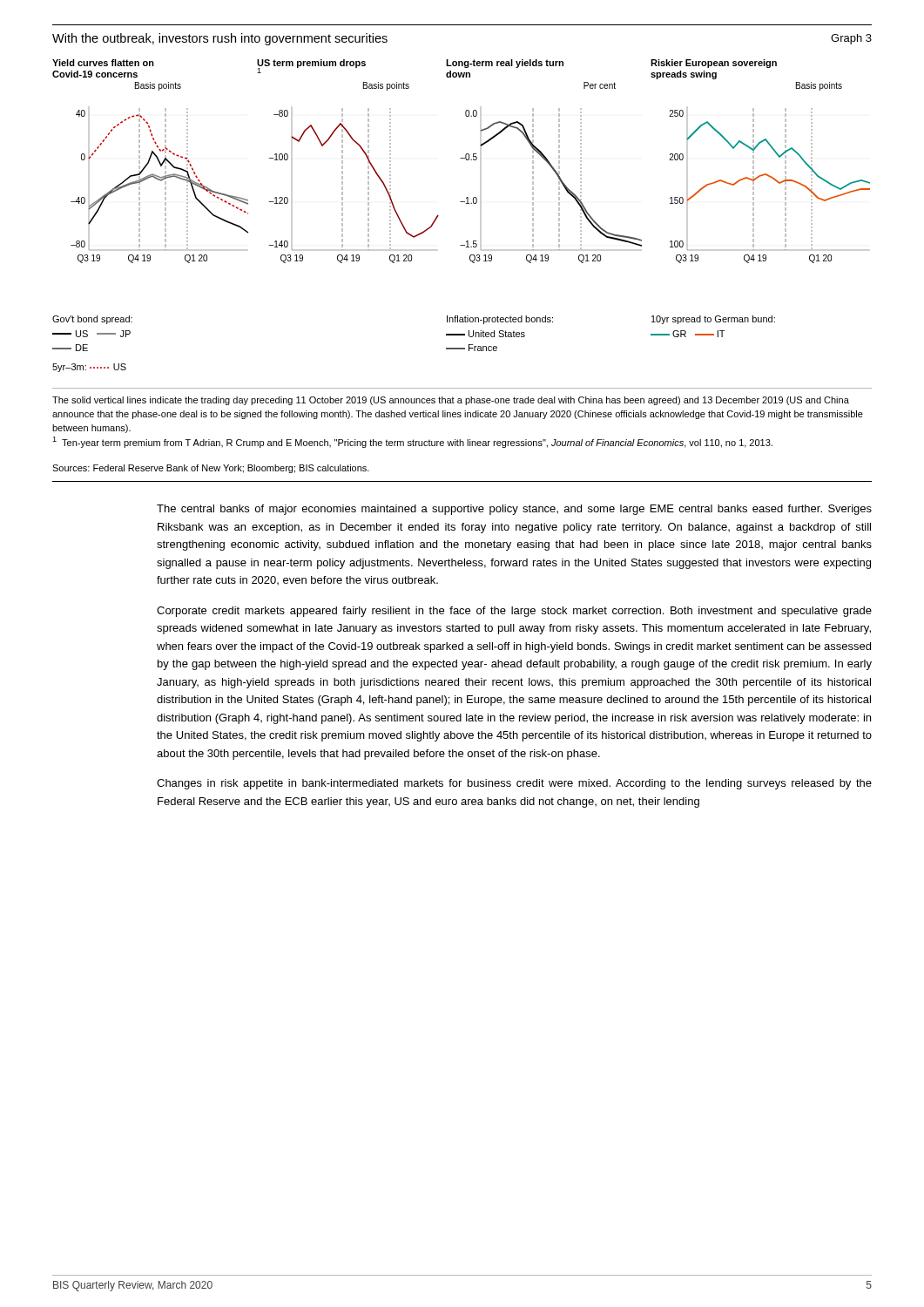Click on the text starting "With the outbreak, investors rush into"

click(220, 38)
